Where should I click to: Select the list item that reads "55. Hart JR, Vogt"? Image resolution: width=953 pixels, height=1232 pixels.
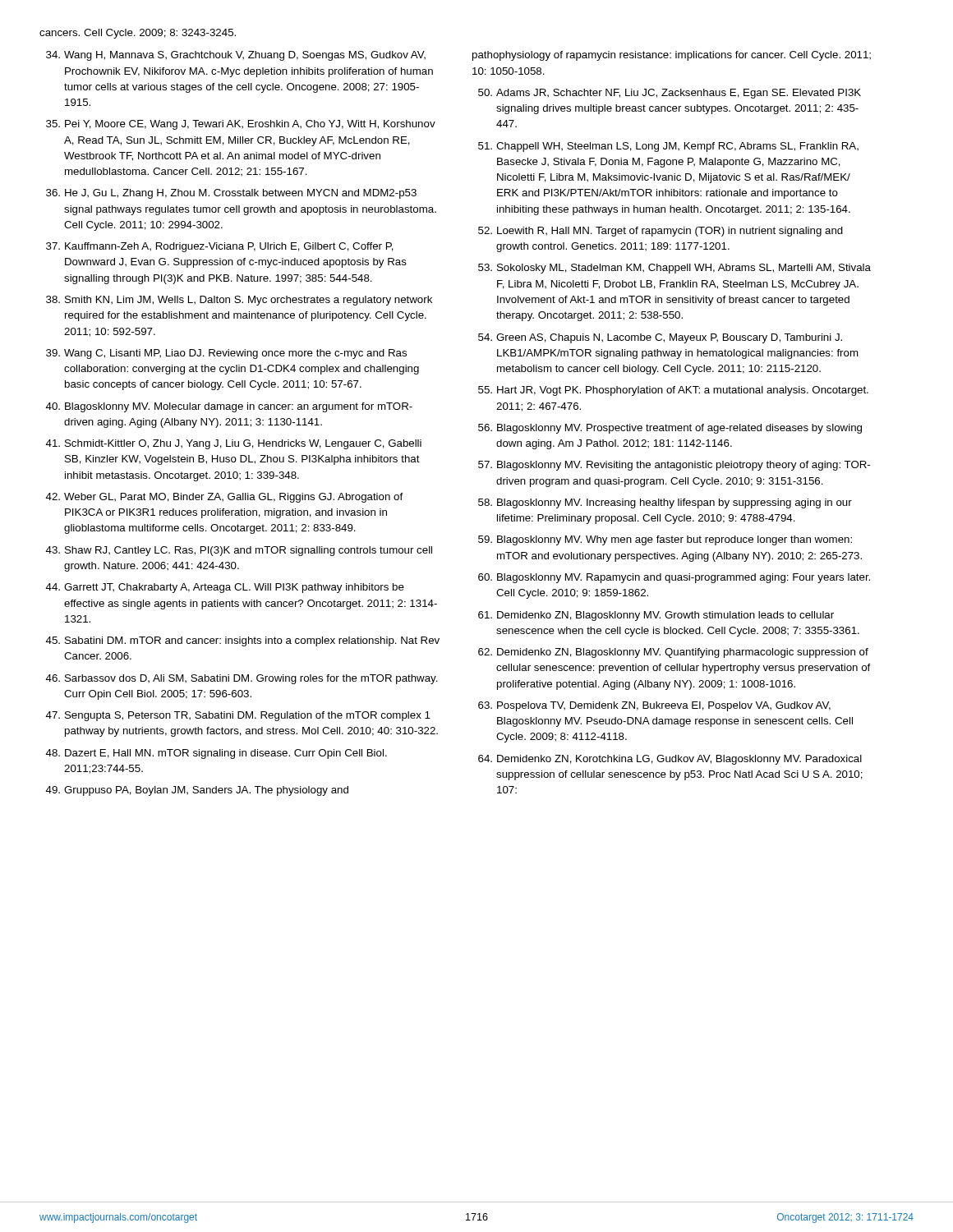(673, 398)
